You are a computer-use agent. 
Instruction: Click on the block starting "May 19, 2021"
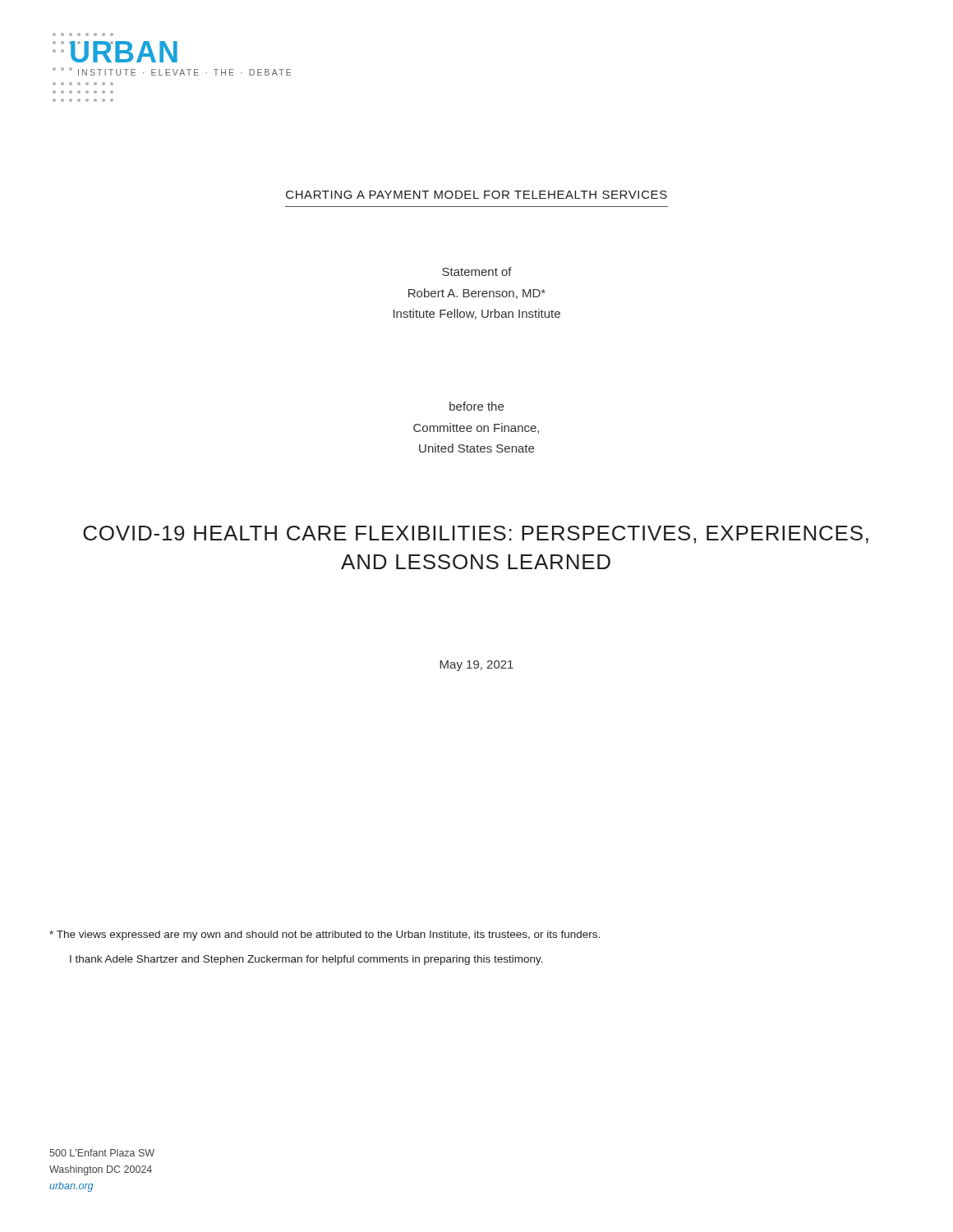click(476, 664)
